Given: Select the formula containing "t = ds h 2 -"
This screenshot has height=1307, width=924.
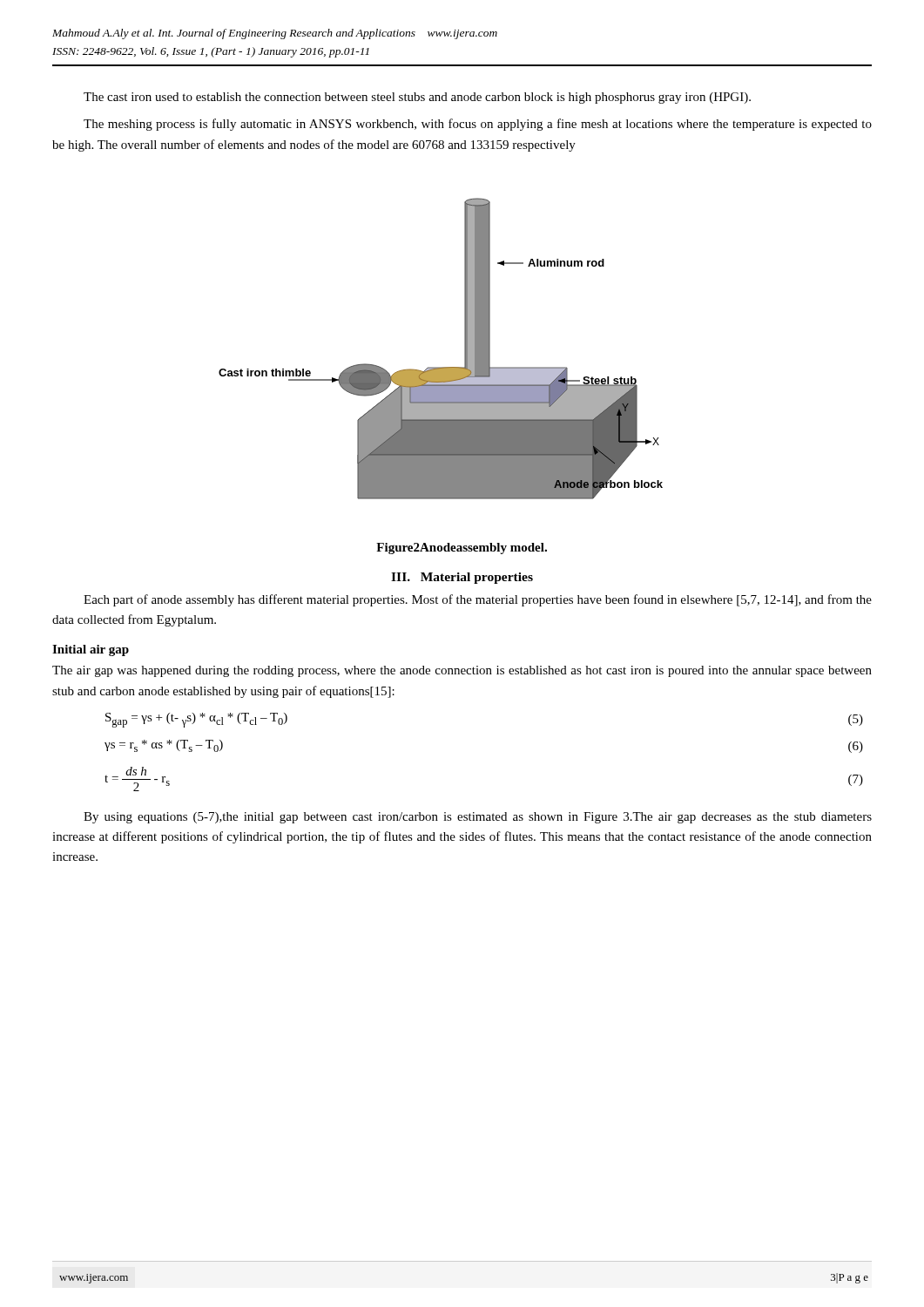Looking at the screenshot, I should (136, 779).
